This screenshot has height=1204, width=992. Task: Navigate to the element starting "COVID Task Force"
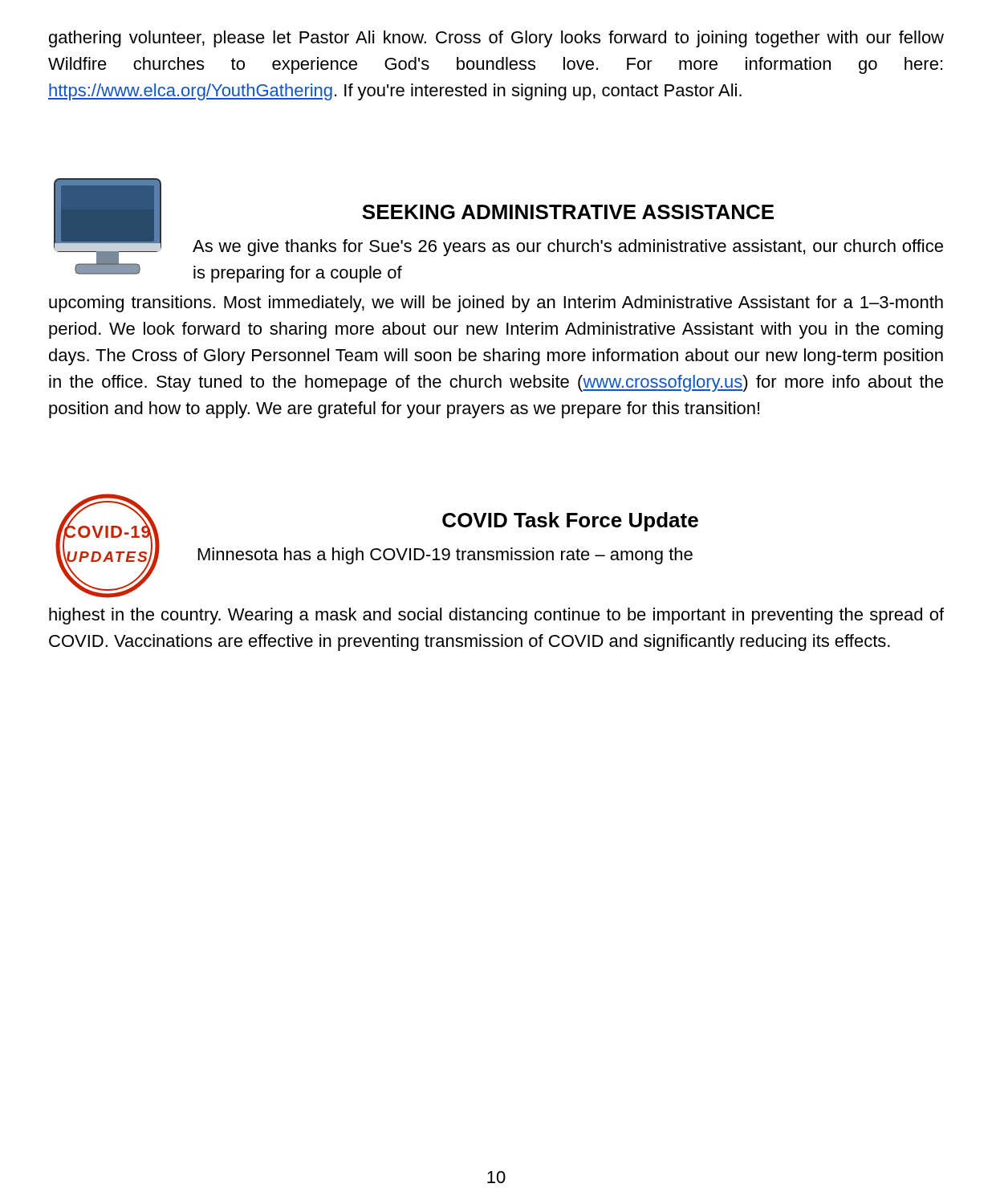[570, 520]
